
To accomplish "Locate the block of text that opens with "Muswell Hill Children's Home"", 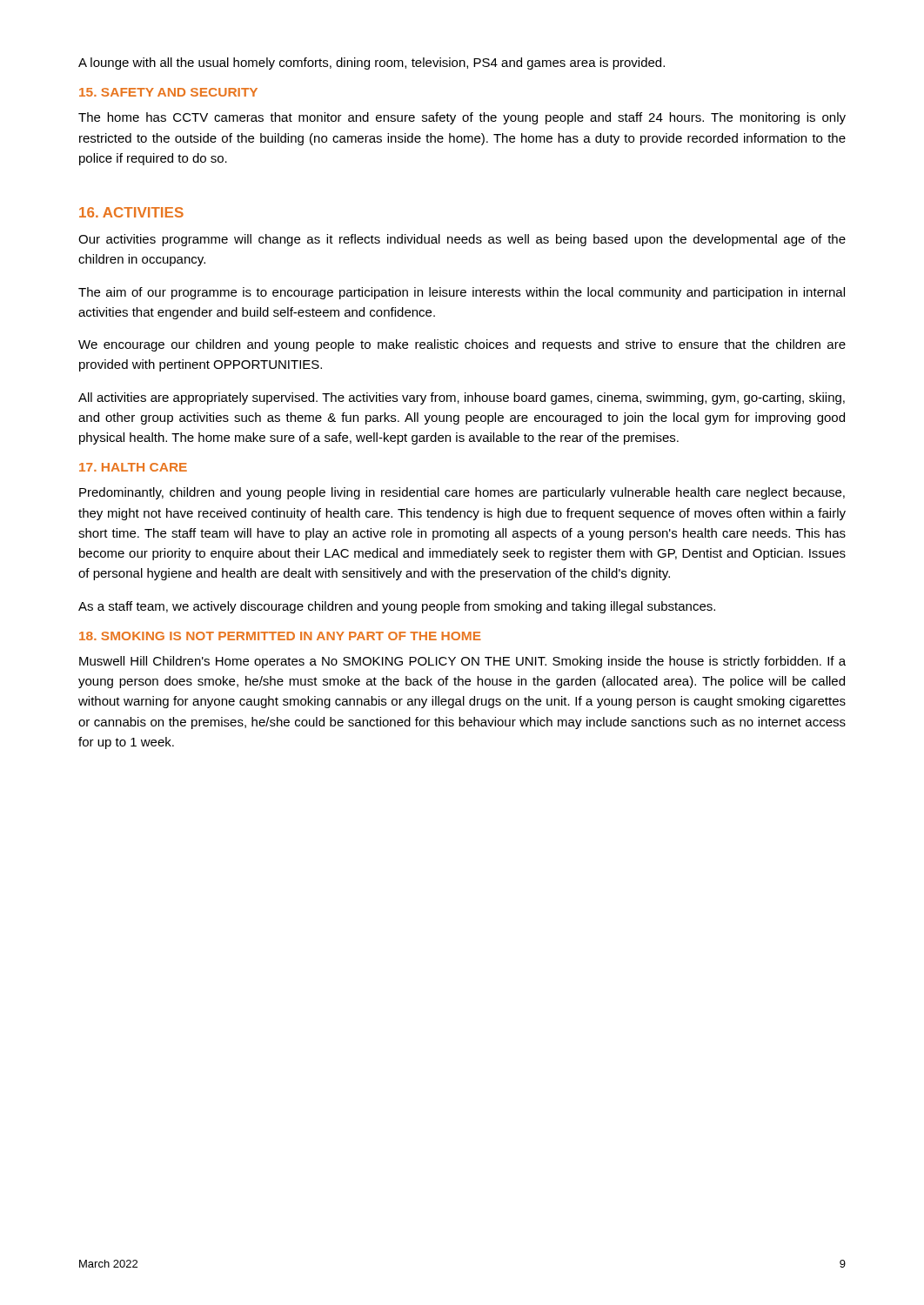I will pos(462,701).
